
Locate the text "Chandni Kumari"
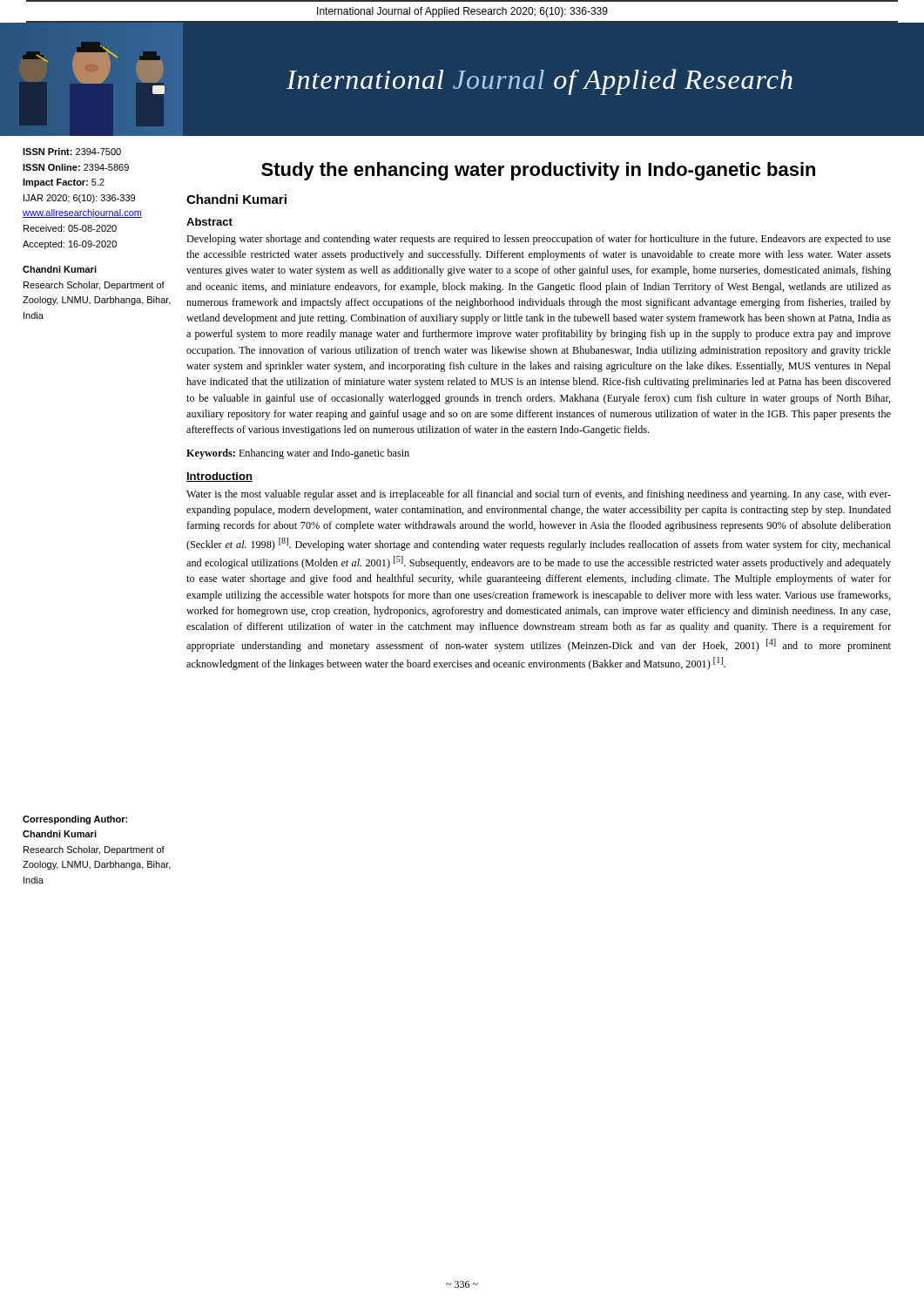tap(237, 199)
